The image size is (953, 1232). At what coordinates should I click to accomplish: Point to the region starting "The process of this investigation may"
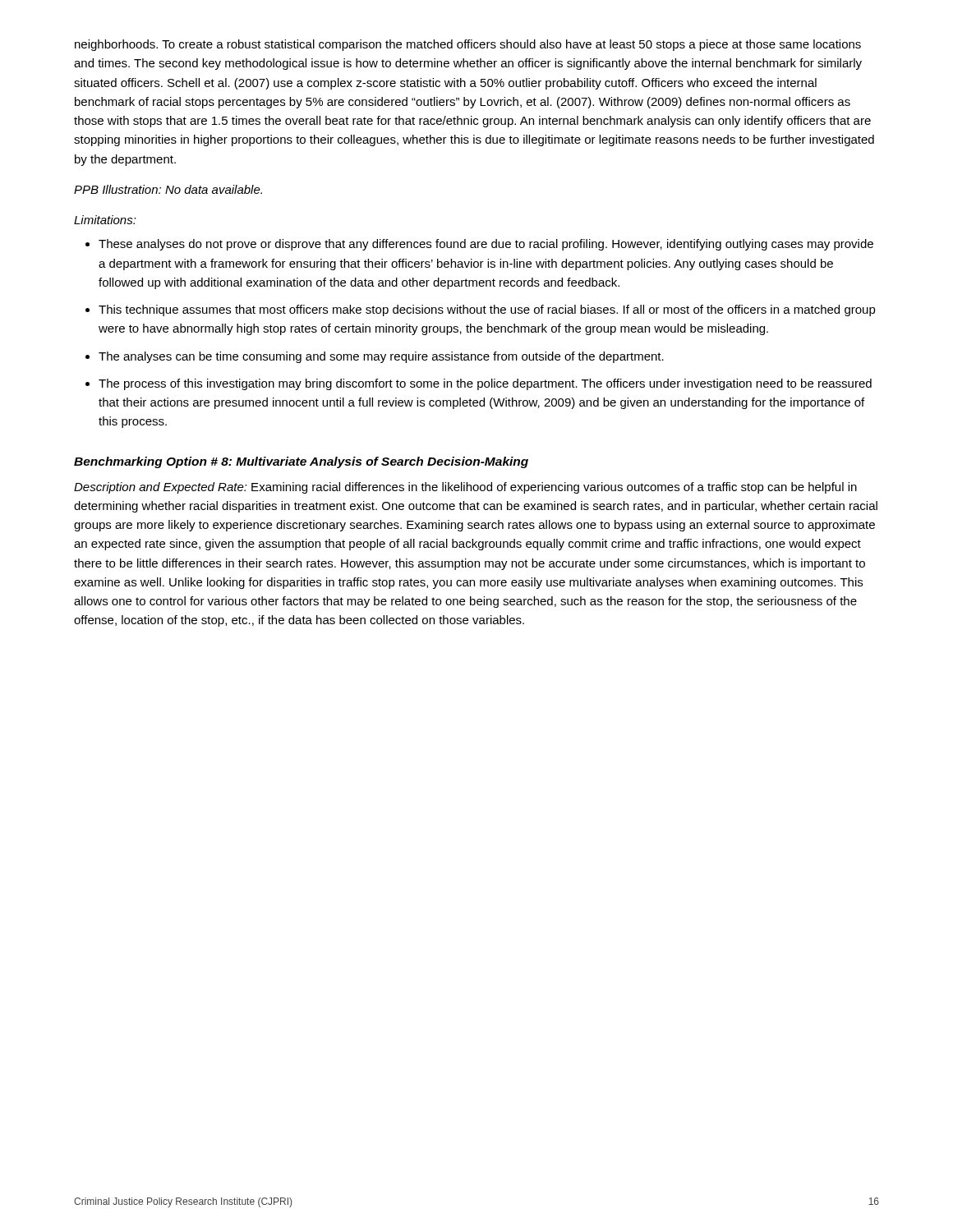(489, 402)
